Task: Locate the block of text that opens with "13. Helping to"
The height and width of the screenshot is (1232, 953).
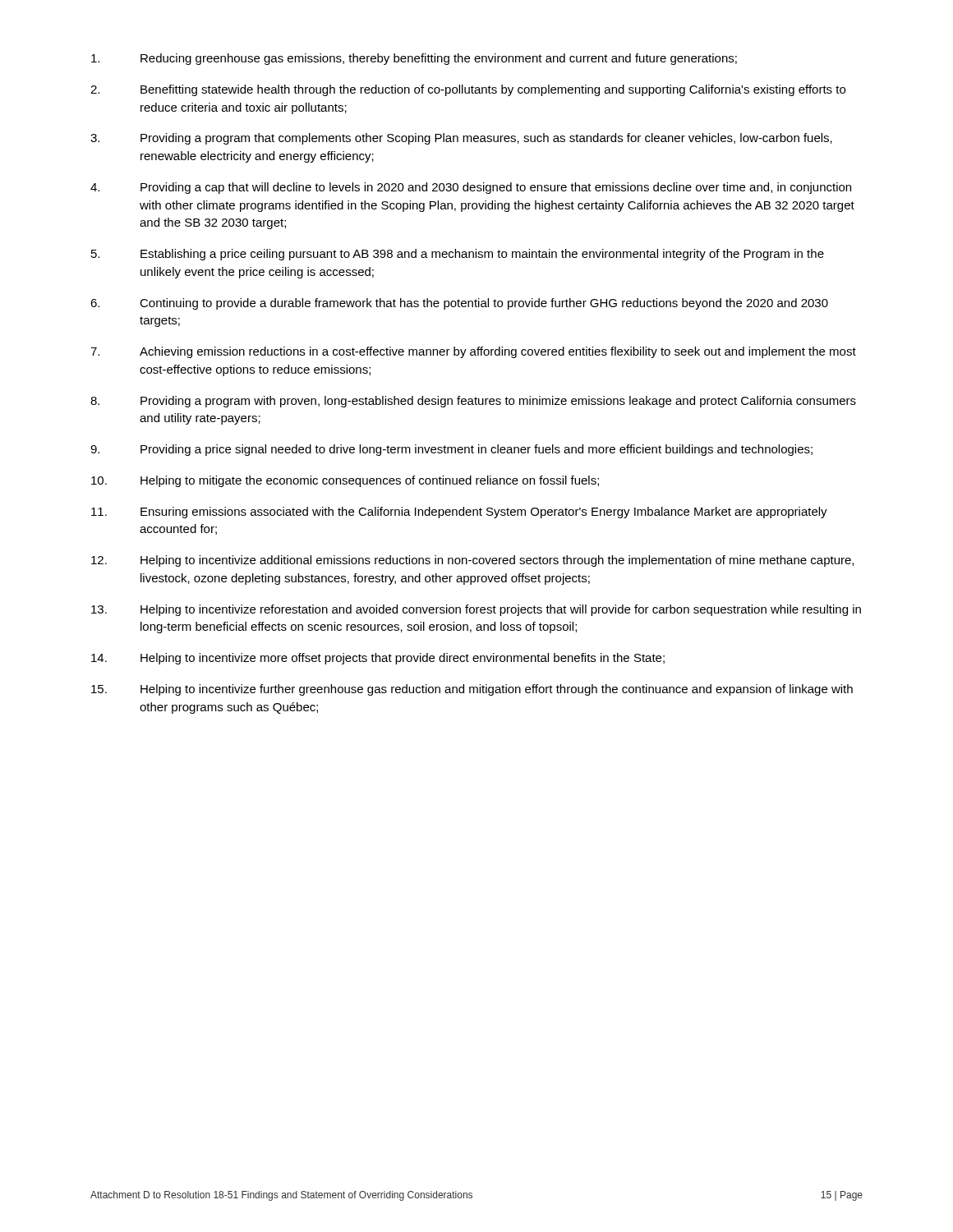Action: [x=476, y=618]
